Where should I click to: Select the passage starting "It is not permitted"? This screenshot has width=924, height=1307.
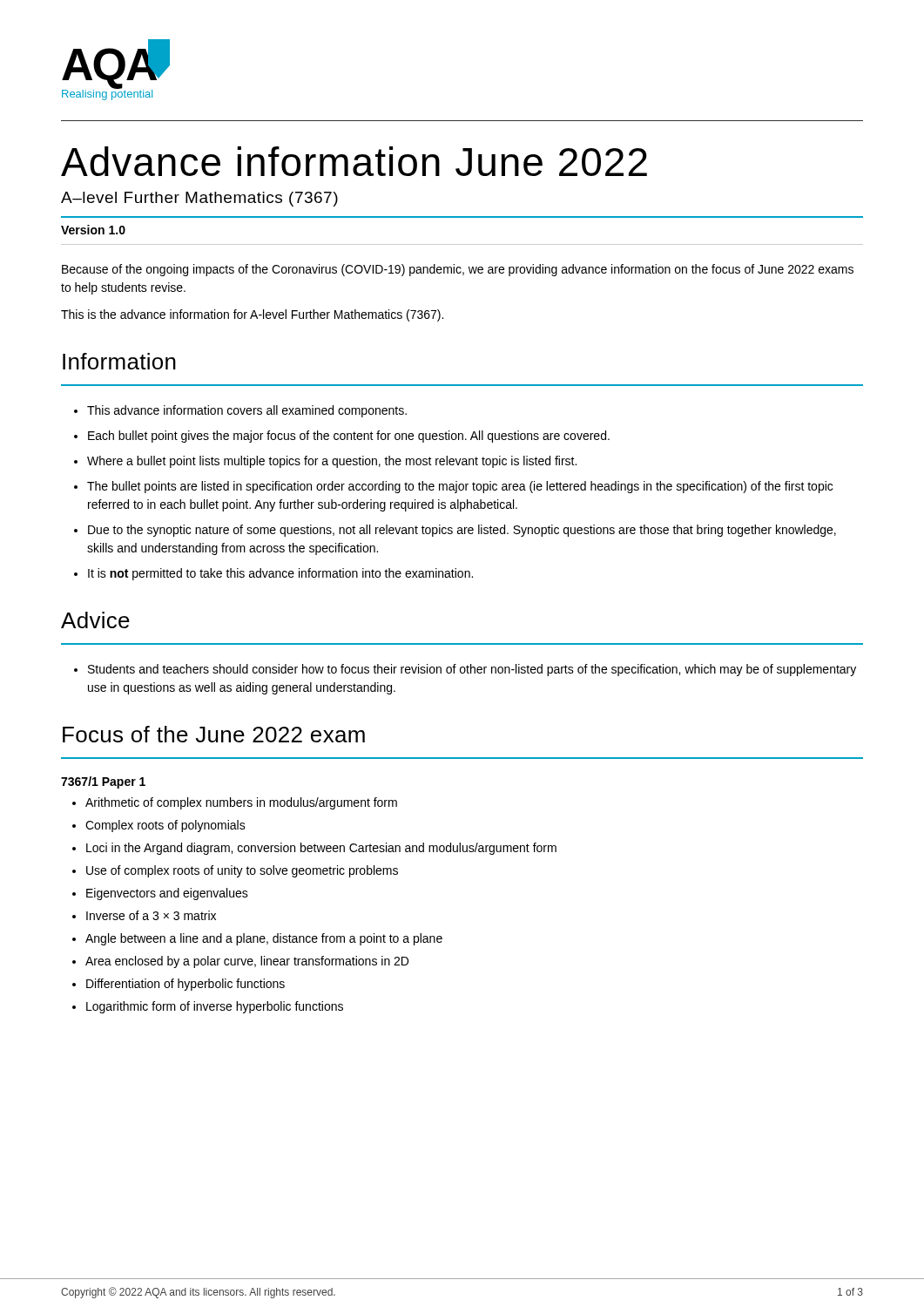coord(281,573)
